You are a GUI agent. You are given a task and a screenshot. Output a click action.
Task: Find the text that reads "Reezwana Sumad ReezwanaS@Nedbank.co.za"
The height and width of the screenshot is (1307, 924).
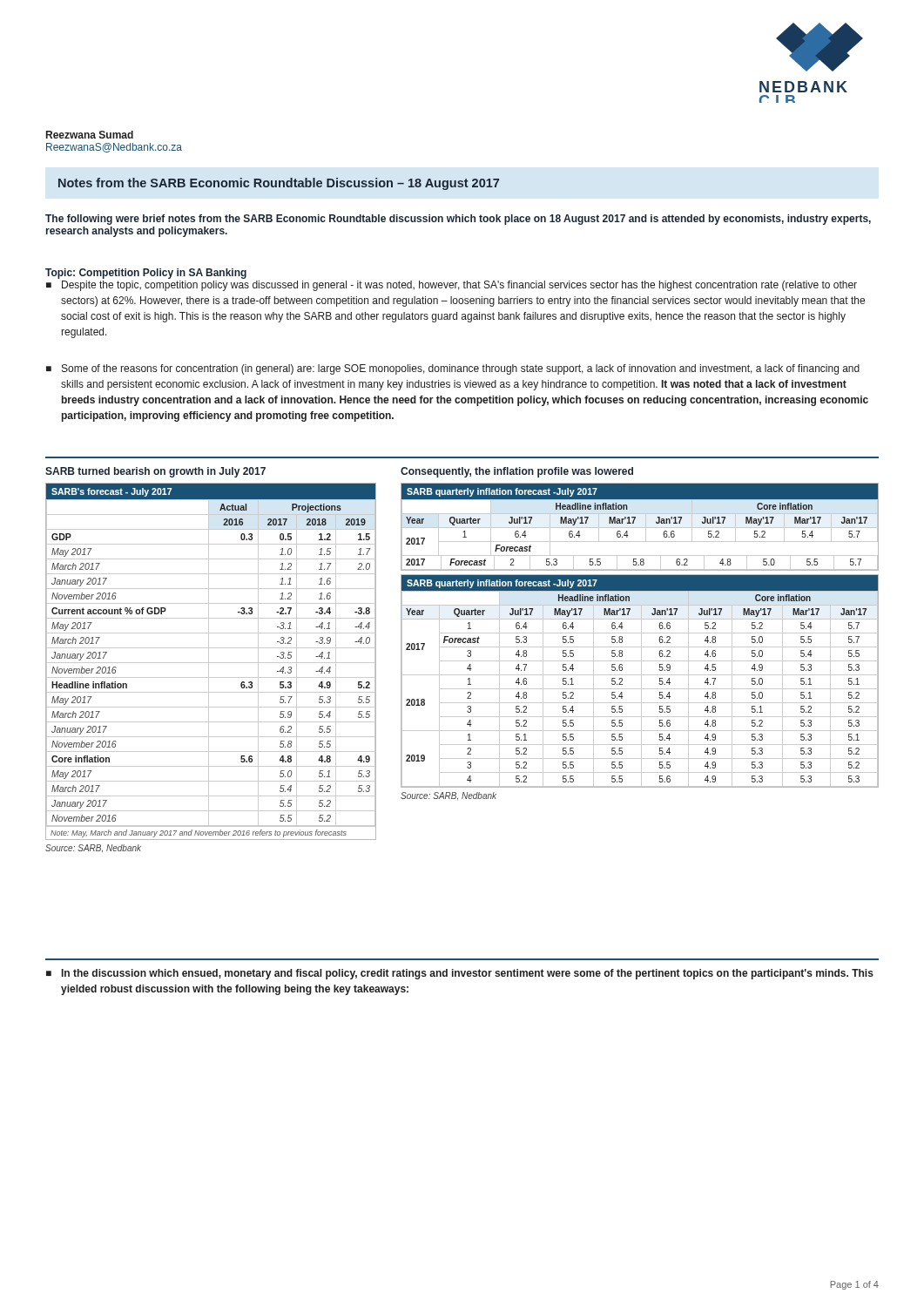pyautogui.click(x=114, y=141)
